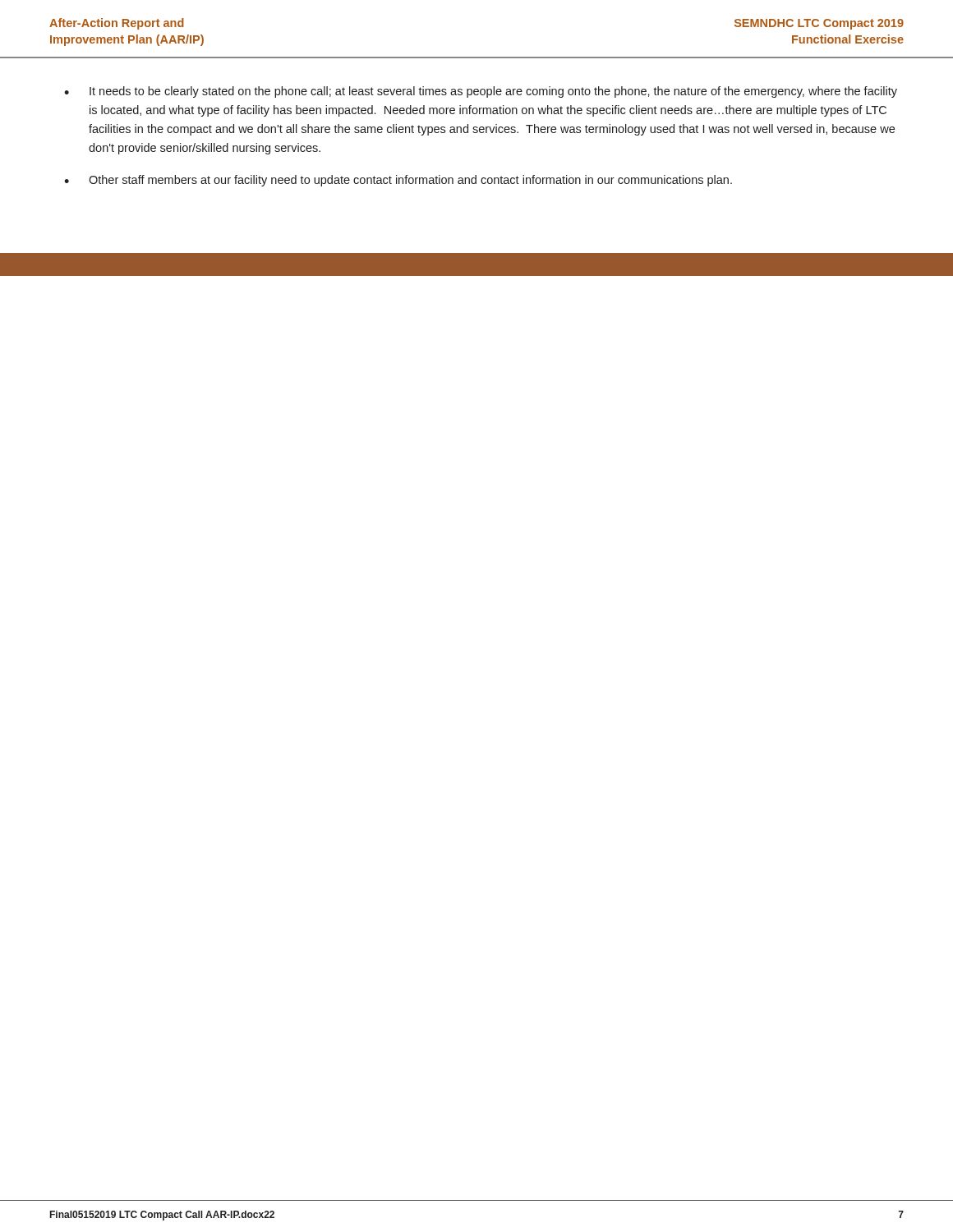This screenshot has width=953, height=1232.
Task: Select the list item with the text "• Other staff members at"
Action: pos(398,182)
